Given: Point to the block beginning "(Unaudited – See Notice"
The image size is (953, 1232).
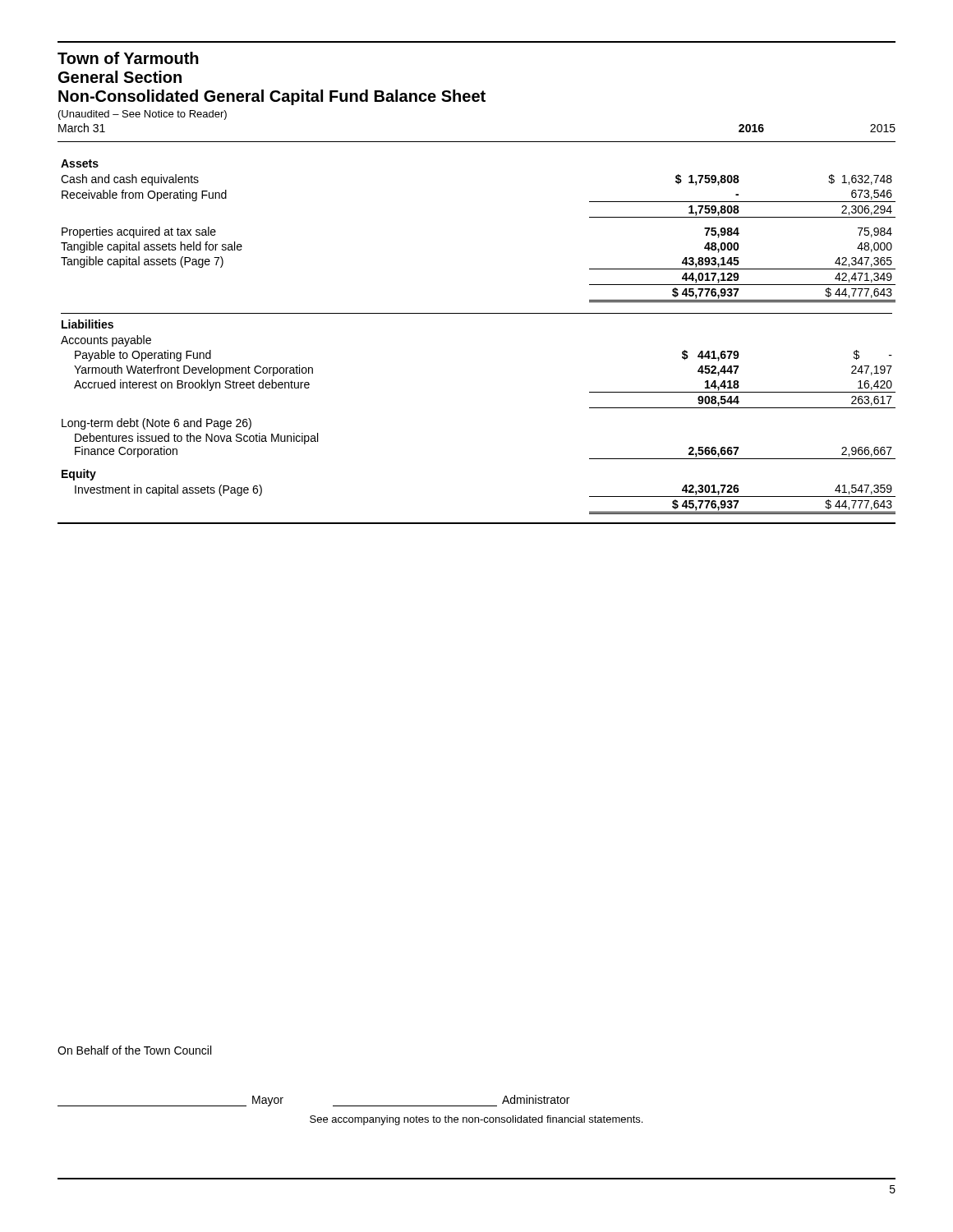Looking at the screenshot, I should pyautogui.click(x=142, y=114).
